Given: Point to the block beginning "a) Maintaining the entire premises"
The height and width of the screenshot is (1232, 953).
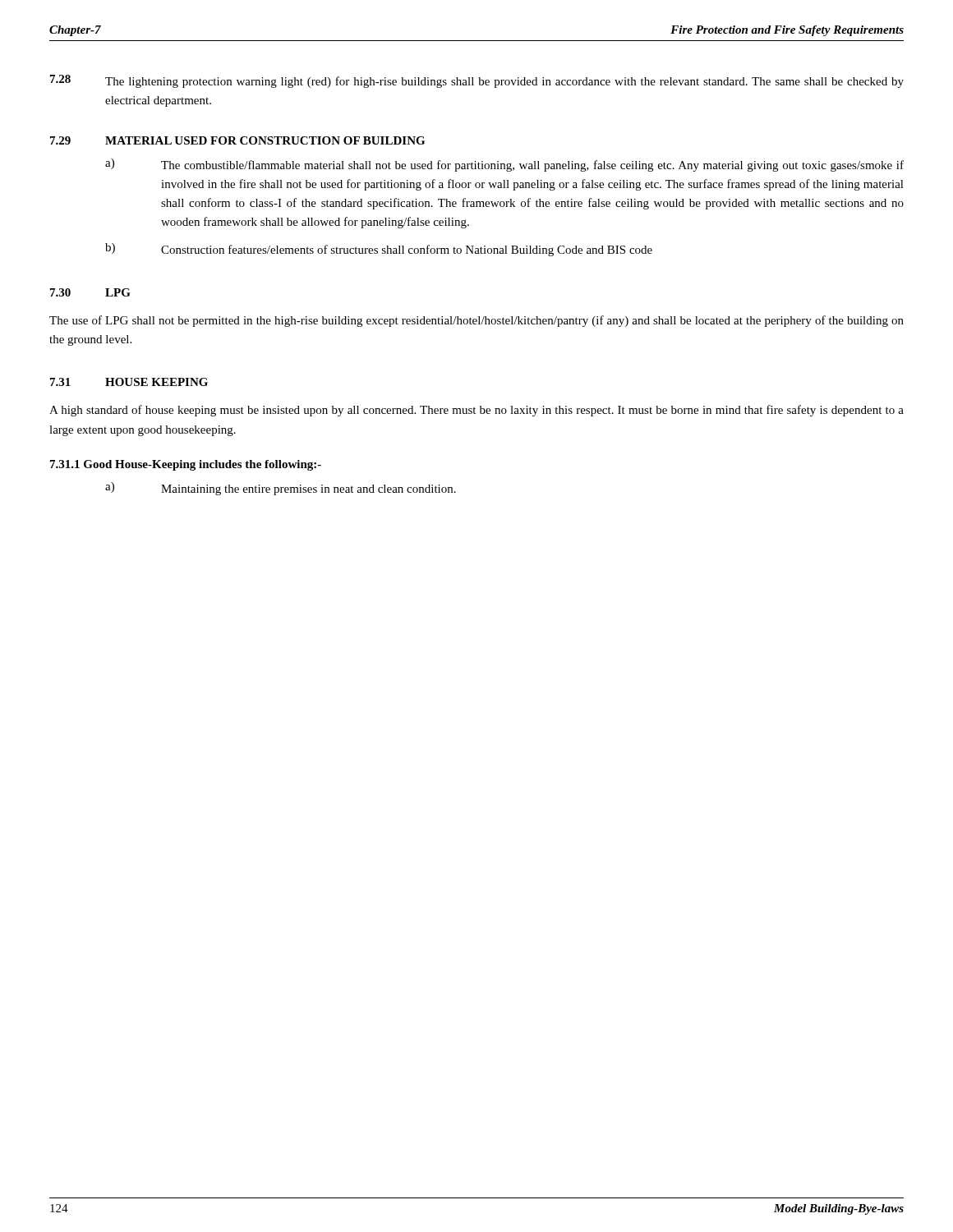Looking at the screenshot, I should click(281, 489).
